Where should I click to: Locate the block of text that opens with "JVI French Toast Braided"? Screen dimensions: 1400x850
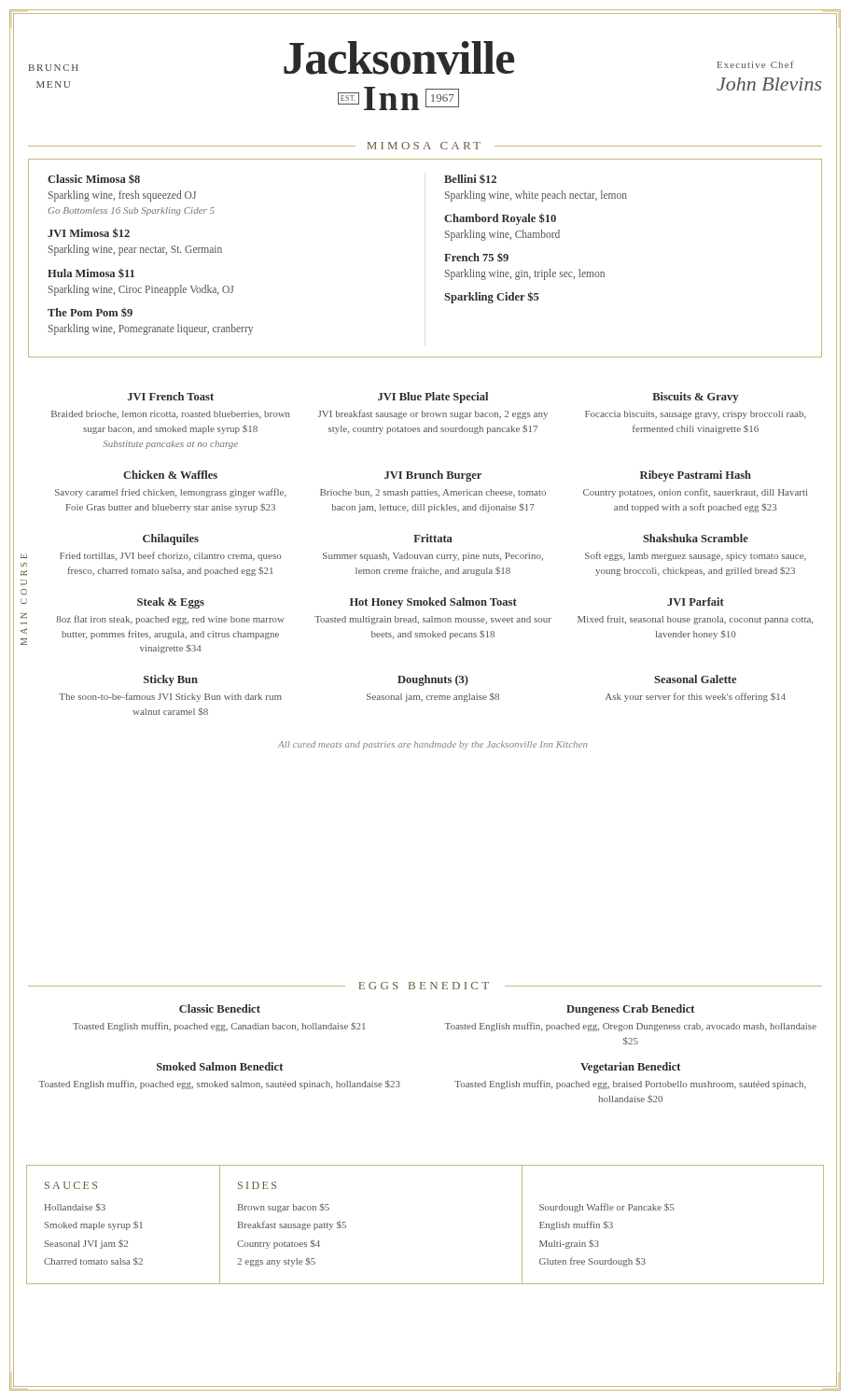click(x=170, y=421)
